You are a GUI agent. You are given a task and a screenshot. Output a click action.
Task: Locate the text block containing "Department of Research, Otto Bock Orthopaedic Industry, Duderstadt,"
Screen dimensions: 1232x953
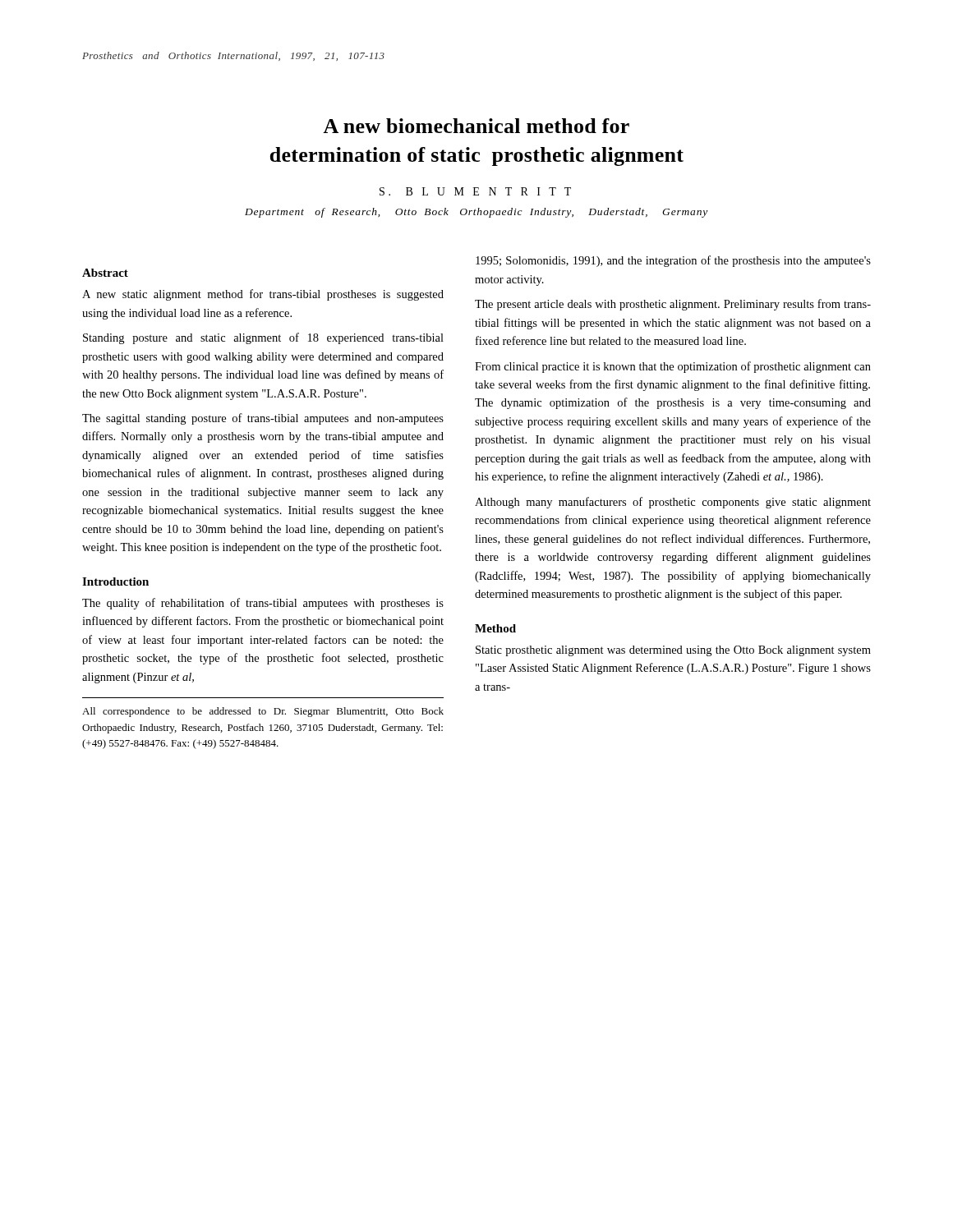click(476, 212)
